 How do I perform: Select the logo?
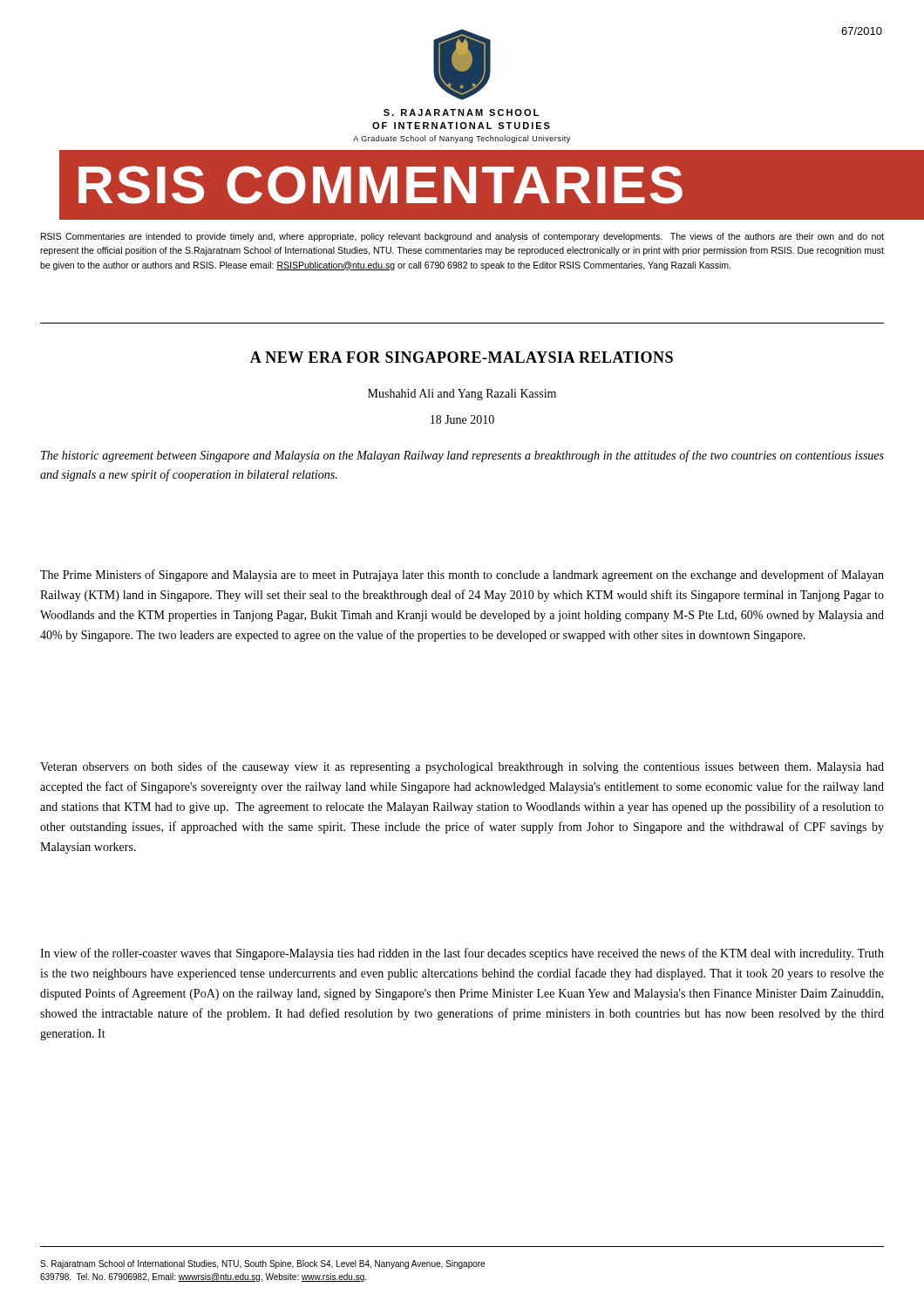click(462, 84)
